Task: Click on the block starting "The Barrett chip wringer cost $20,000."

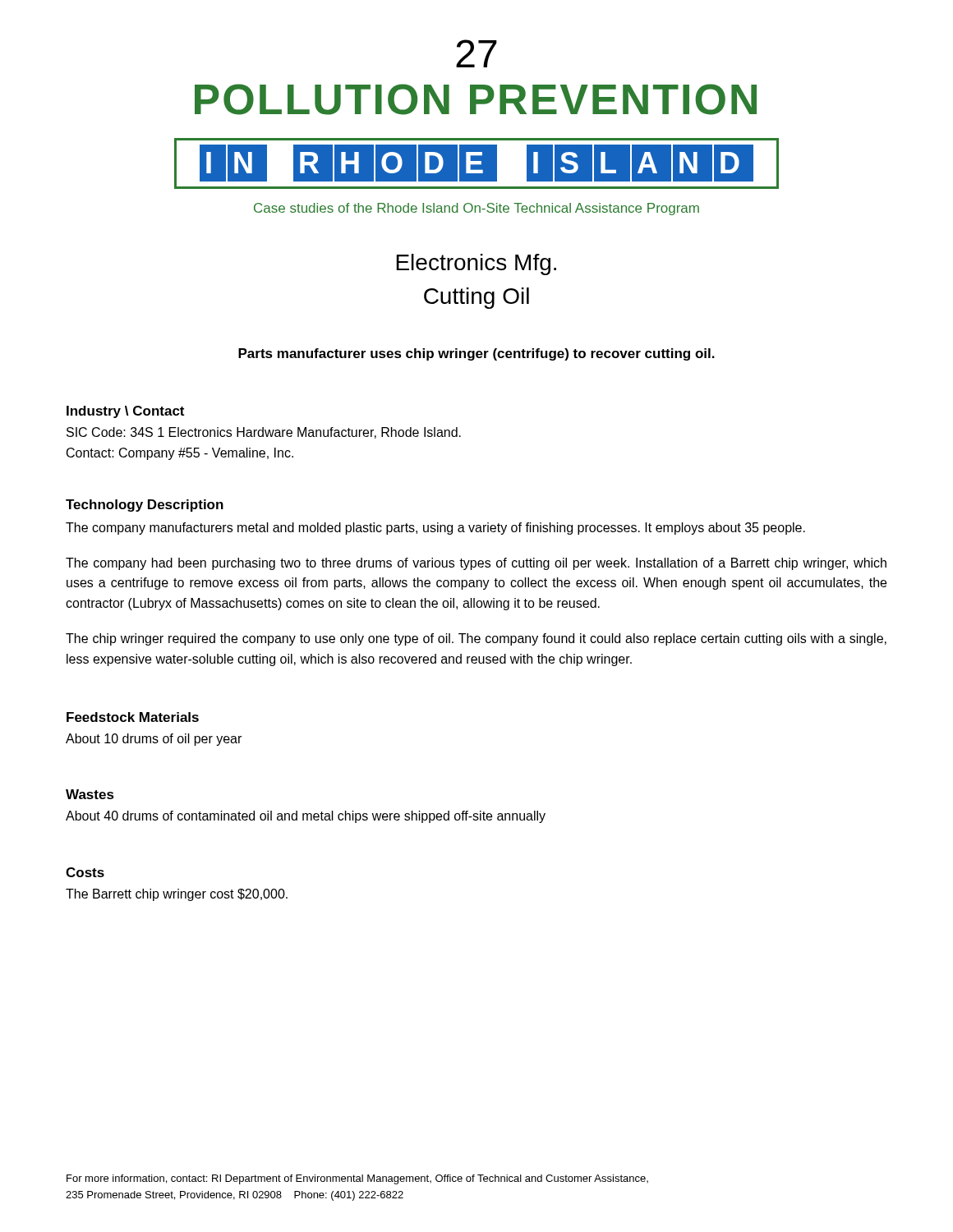Action: tap(177, 894)
